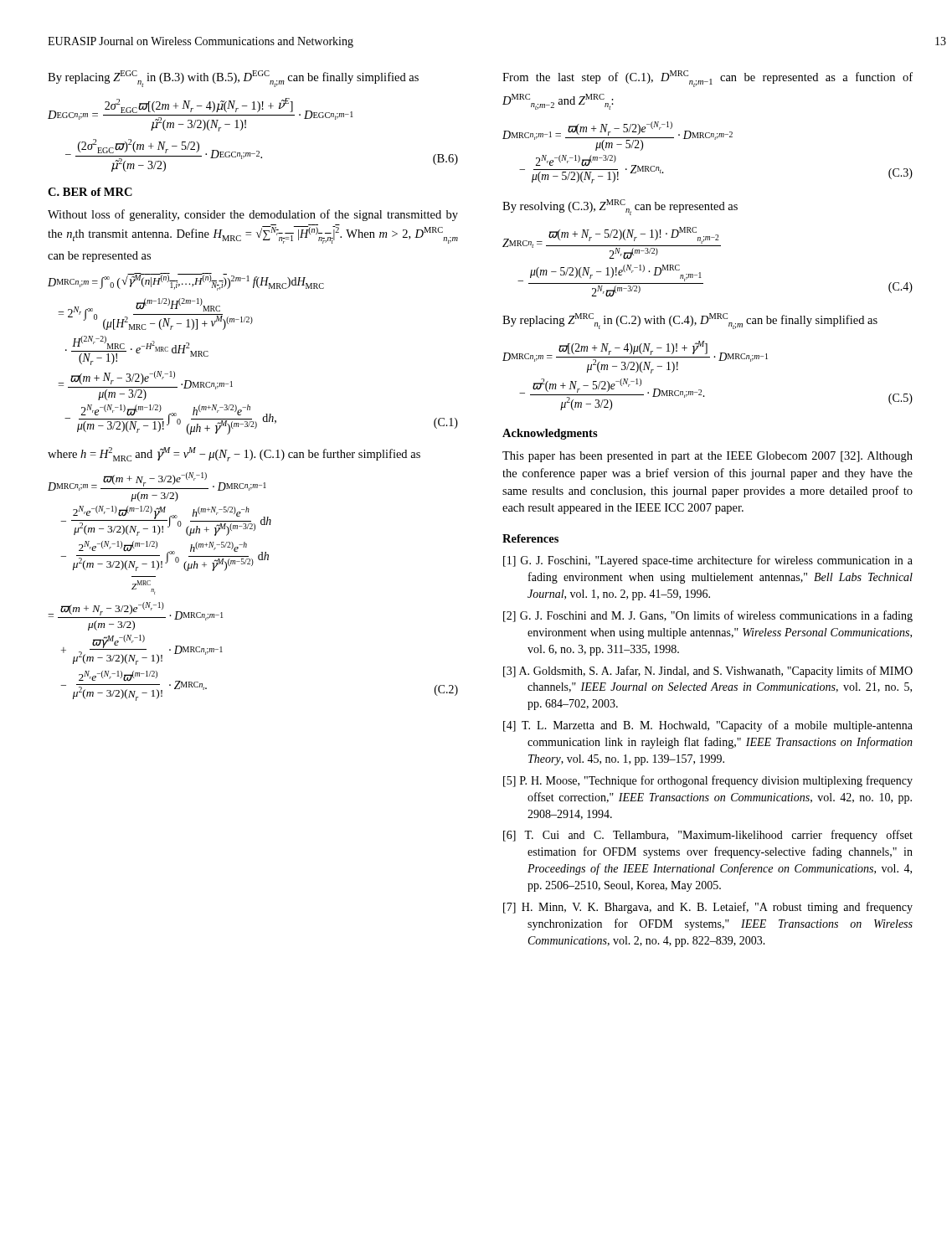Locate the block starting "[7] H. Minn, V. K. Bhargava,"
The height and width of the screenshot is (1256, 952).
point(708,924)
